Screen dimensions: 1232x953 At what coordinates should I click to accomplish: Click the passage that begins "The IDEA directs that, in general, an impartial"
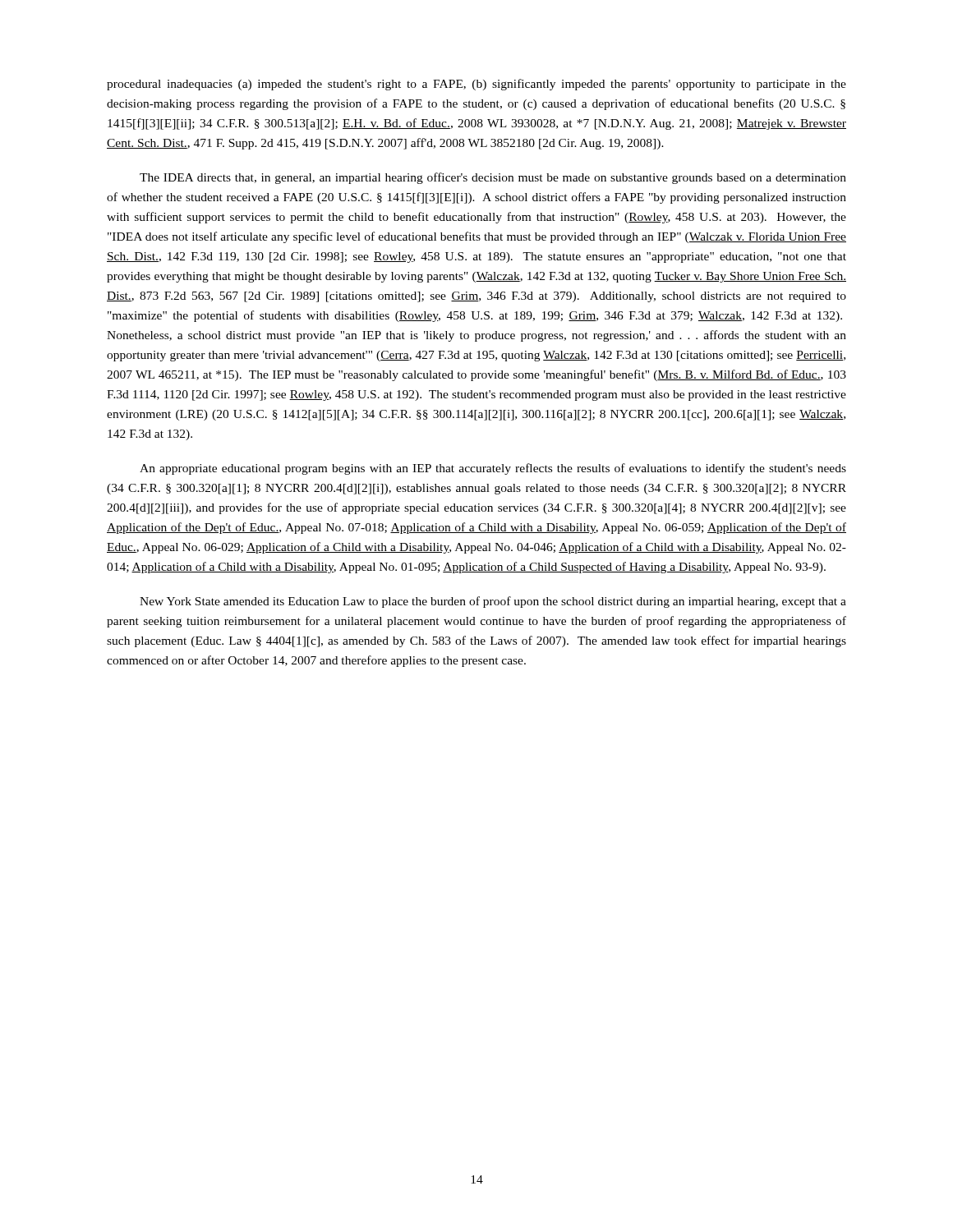coord(476,305)
